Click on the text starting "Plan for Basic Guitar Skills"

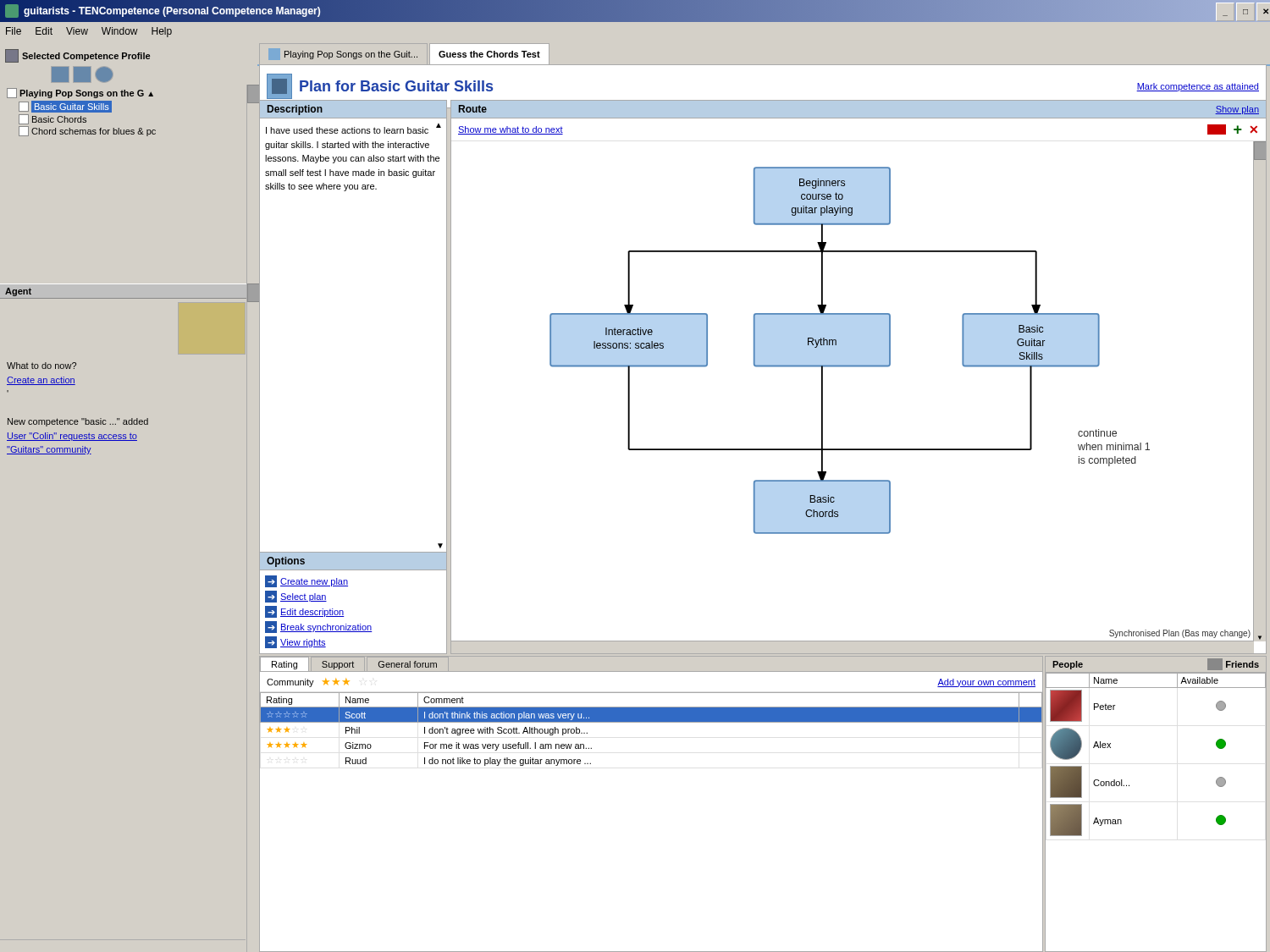coord(396,86)
